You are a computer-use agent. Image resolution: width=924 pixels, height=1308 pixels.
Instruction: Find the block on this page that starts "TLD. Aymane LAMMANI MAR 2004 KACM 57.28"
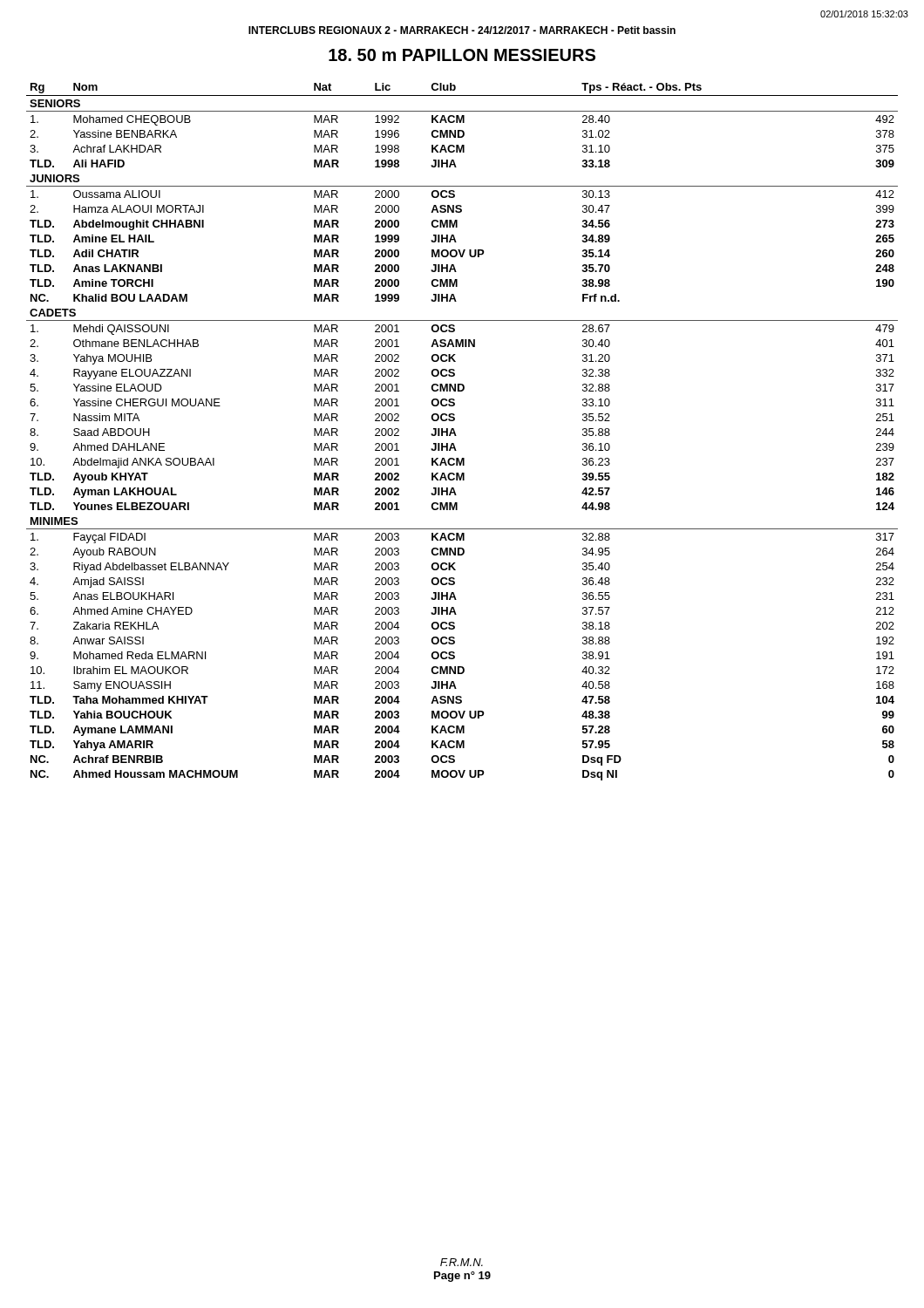(x=462, y=729)
